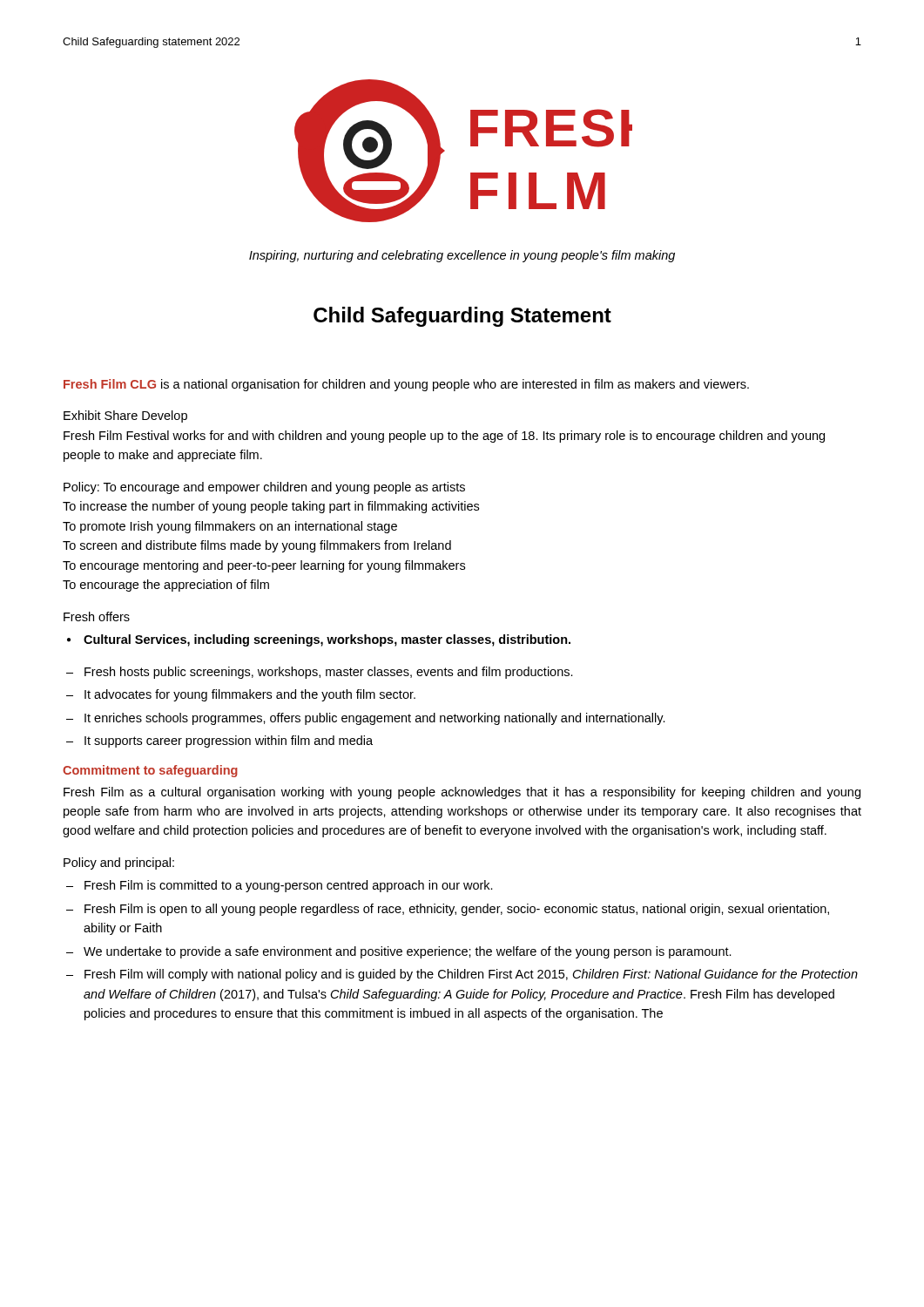Find the list item containing "It enriches schools programmes, offers public engagement and"
The width and height of the screenshot is (924, 1307).
375,718
